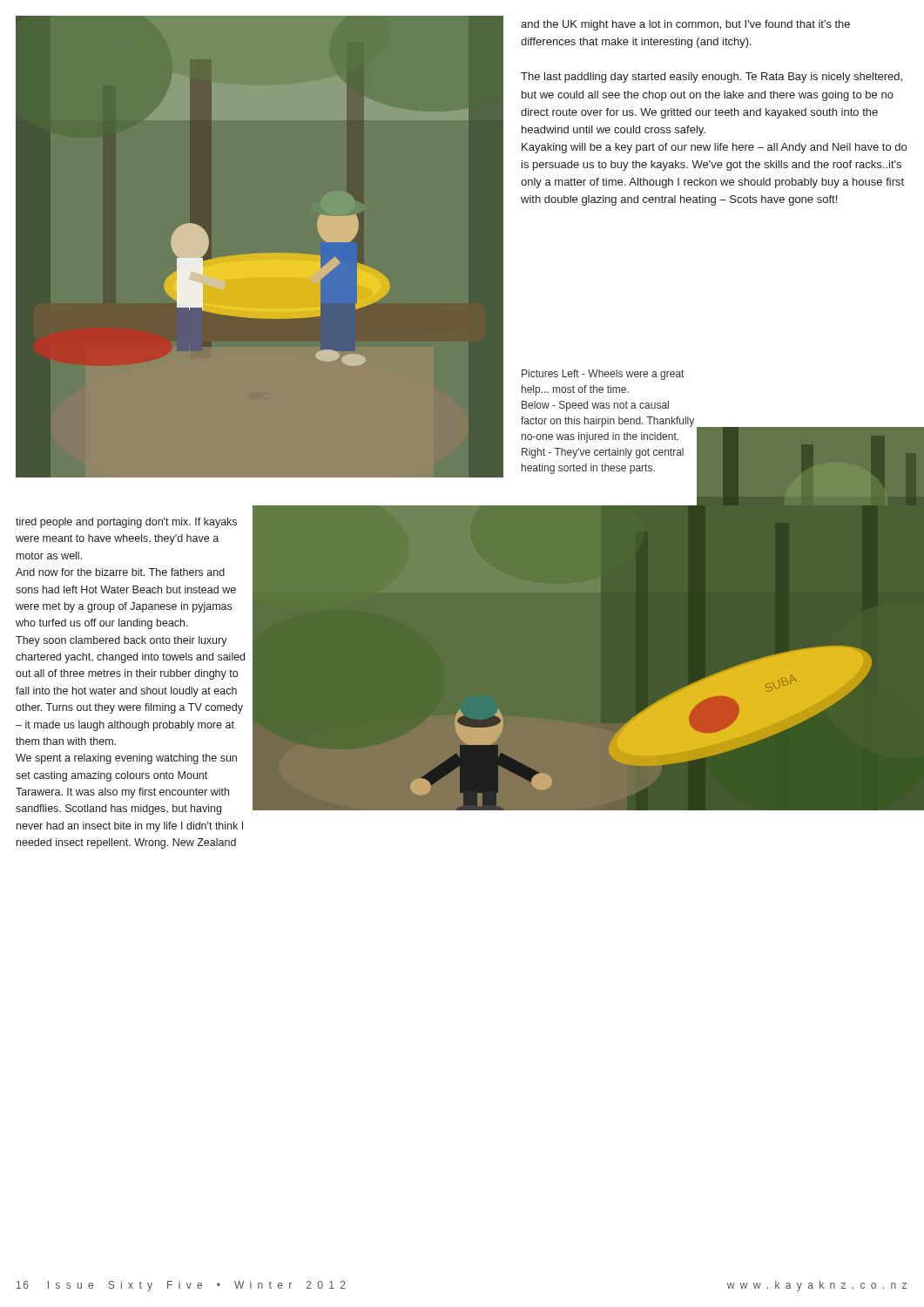Locate the caption containing "Pictures Left - Wheels"
The height and width of the screenshot is (1307, 924).
pyautogui.click(x=608, y=421)
